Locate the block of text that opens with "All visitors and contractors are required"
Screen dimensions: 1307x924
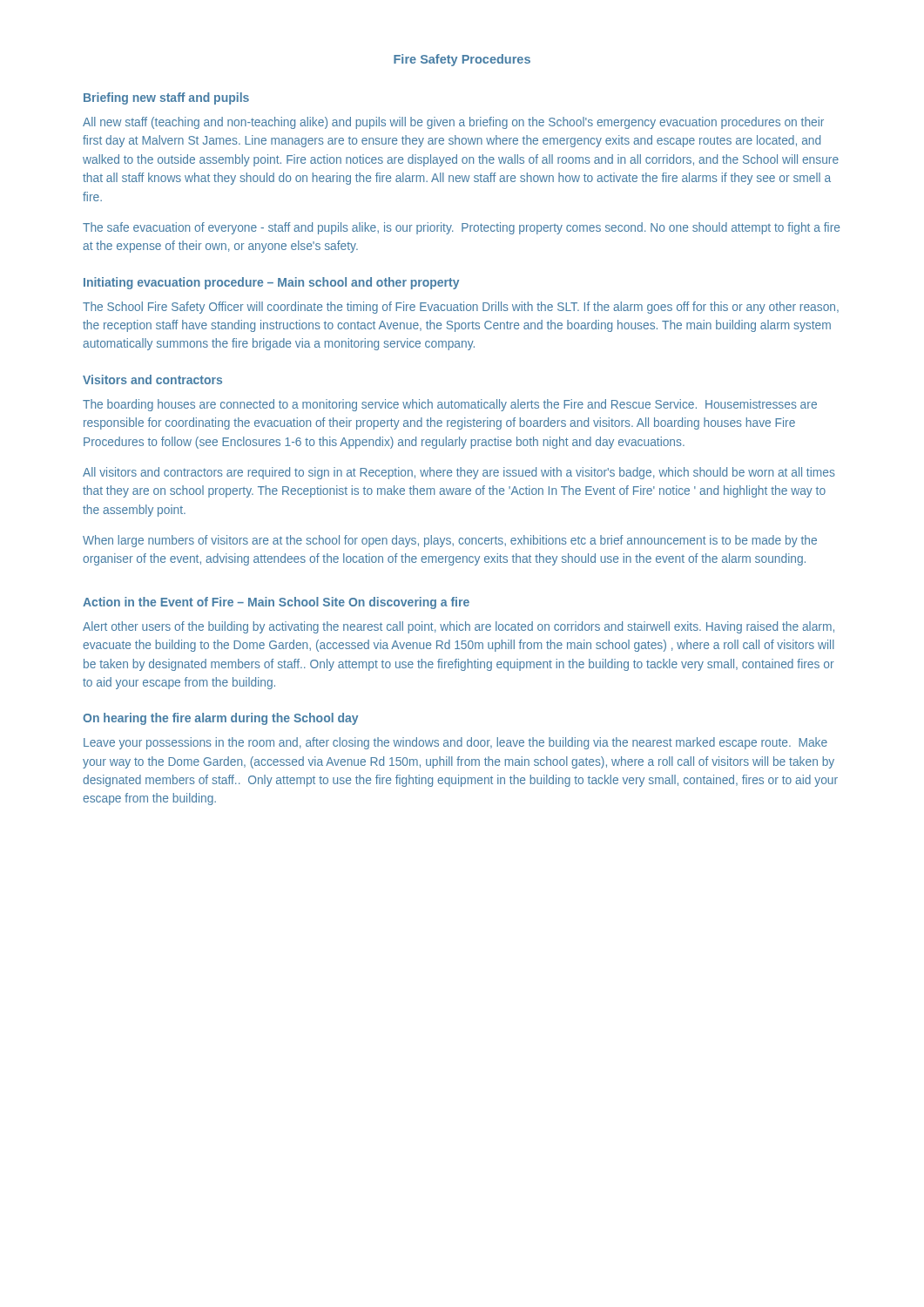459,491
